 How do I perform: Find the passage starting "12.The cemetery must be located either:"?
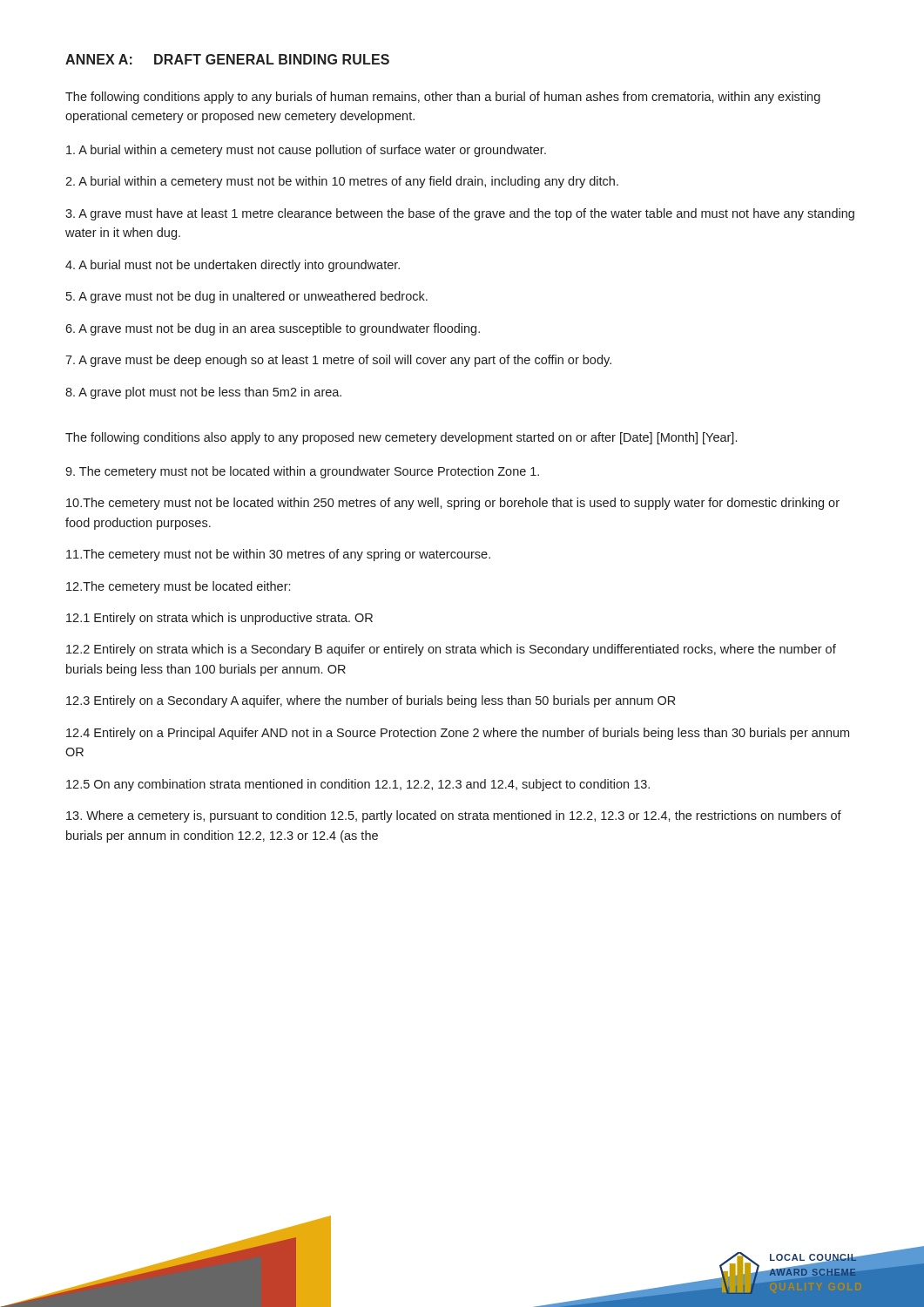(178, 586)
